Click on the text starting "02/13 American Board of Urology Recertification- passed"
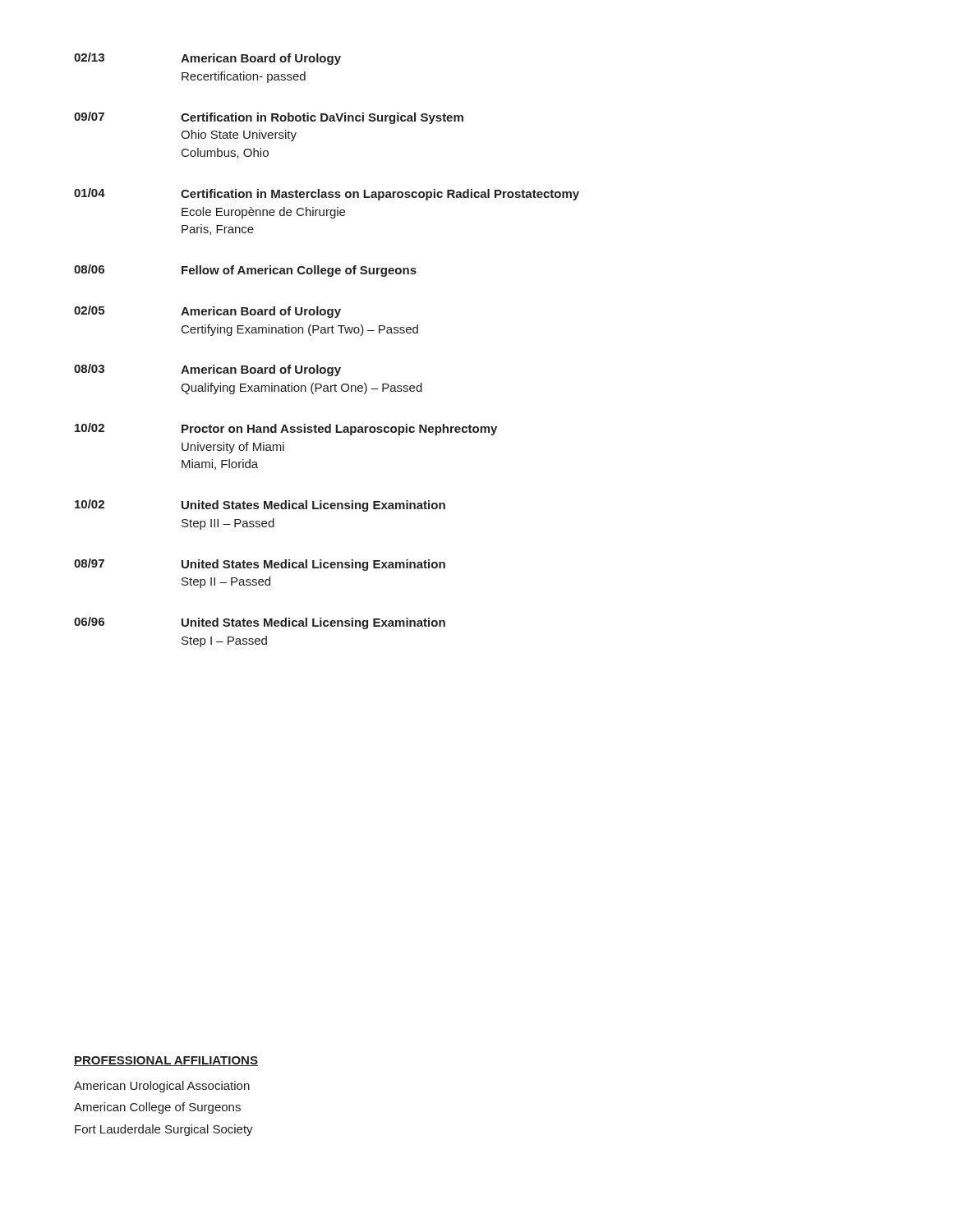 (207, 59)
